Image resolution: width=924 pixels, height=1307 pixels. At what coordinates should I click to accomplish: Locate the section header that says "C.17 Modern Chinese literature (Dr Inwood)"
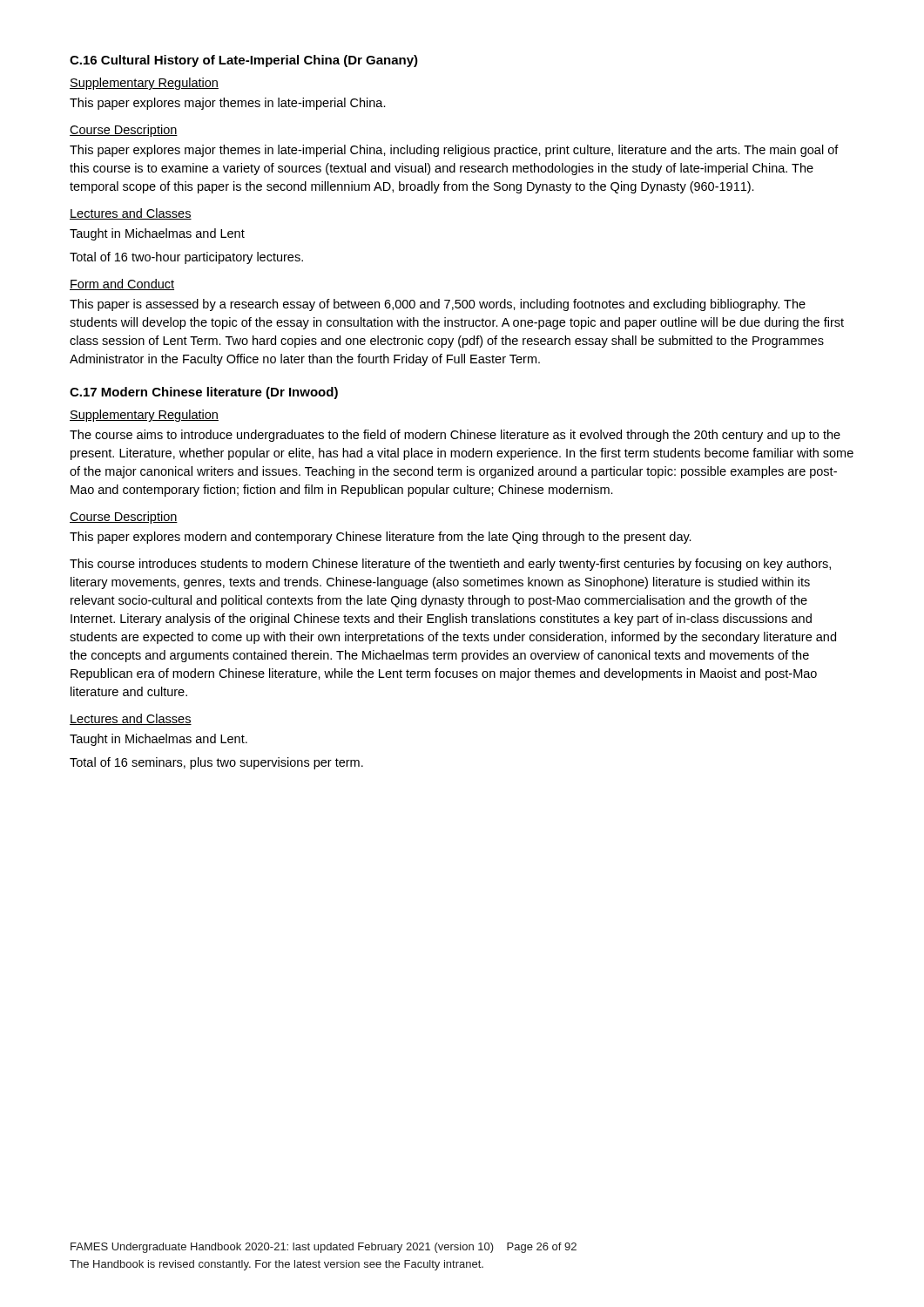point(204,392)
